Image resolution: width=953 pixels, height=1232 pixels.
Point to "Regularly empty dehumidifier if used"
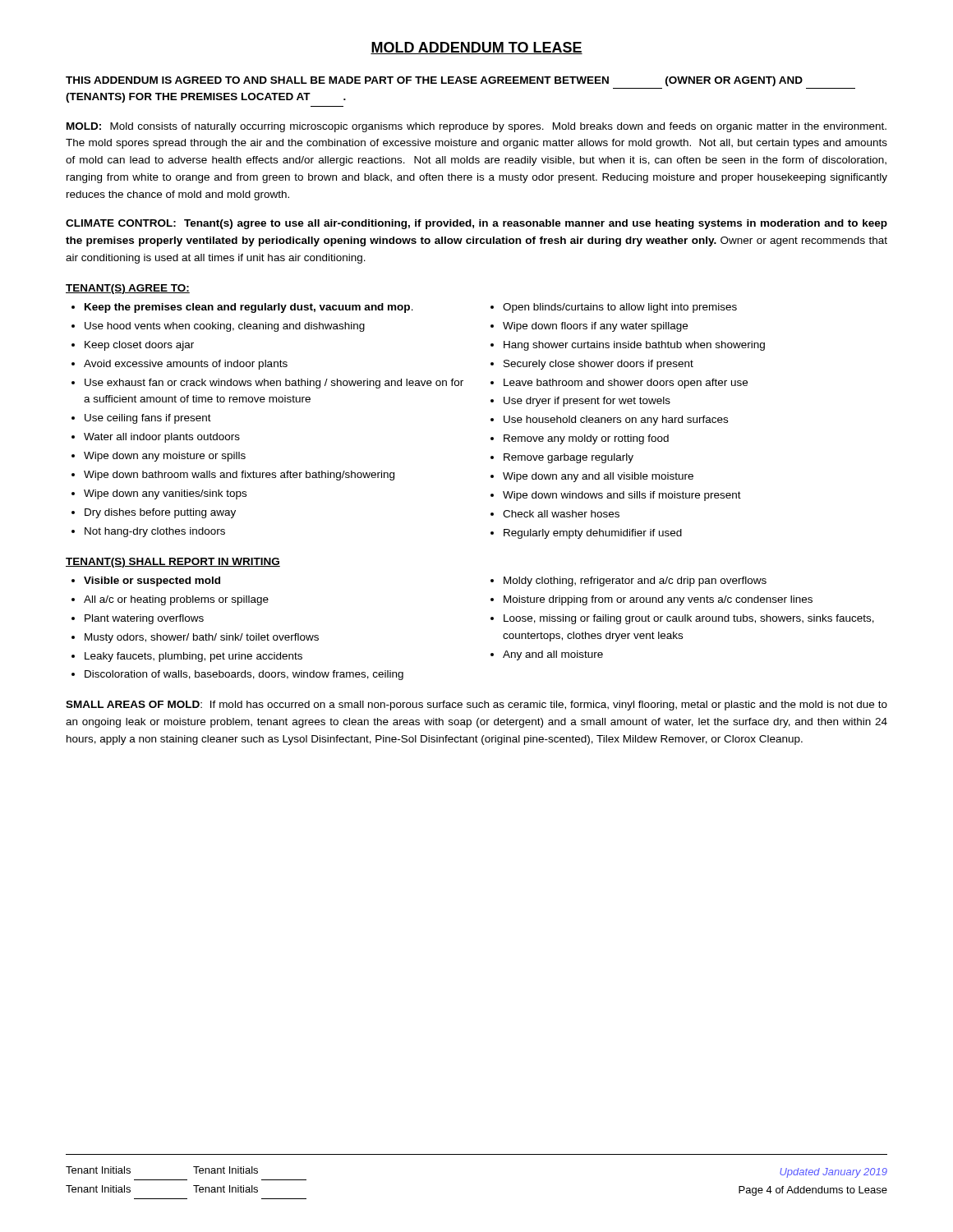592,533
